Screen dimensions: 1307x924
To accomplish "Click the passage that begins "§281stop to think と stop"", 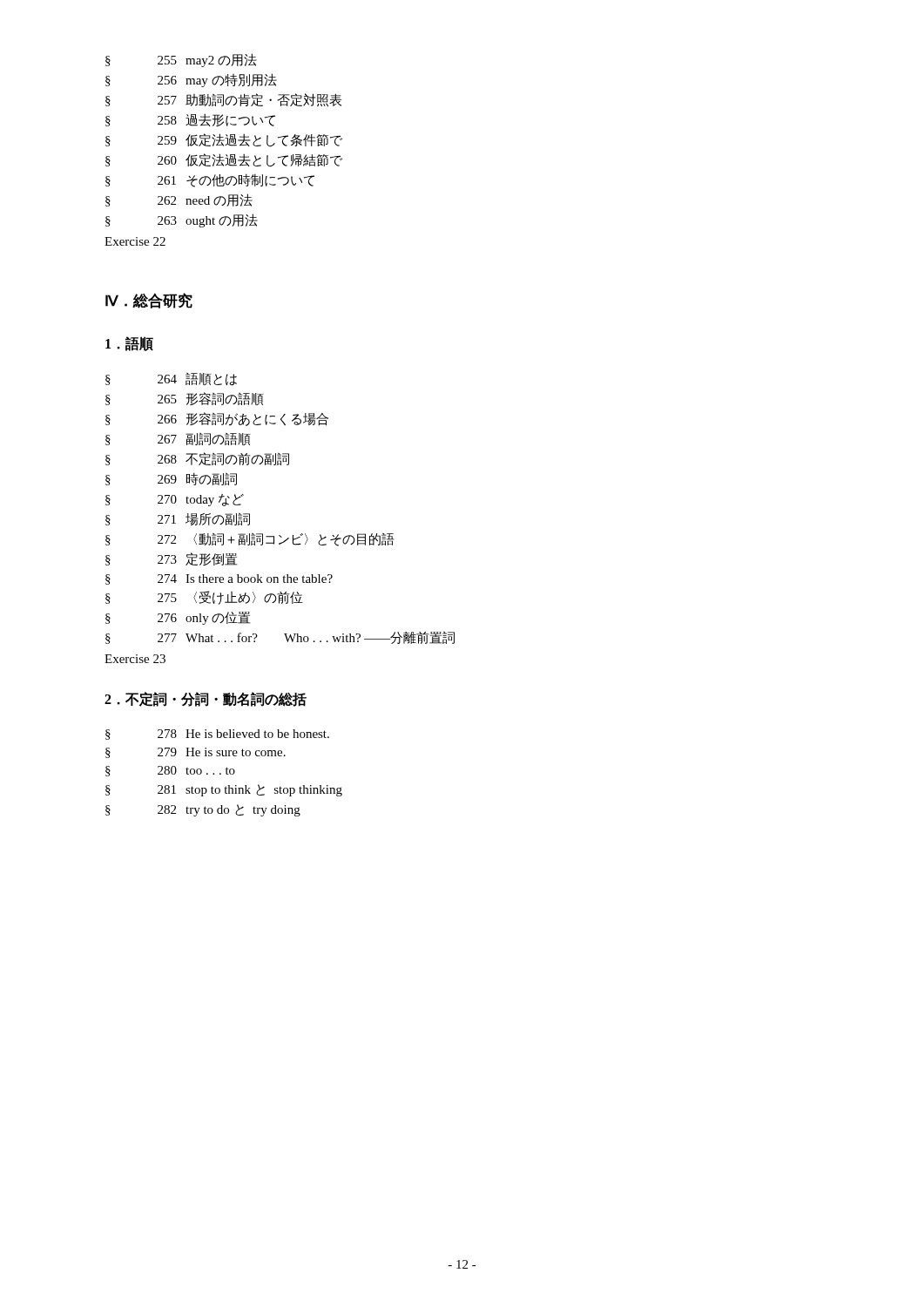I will [223, 790].
